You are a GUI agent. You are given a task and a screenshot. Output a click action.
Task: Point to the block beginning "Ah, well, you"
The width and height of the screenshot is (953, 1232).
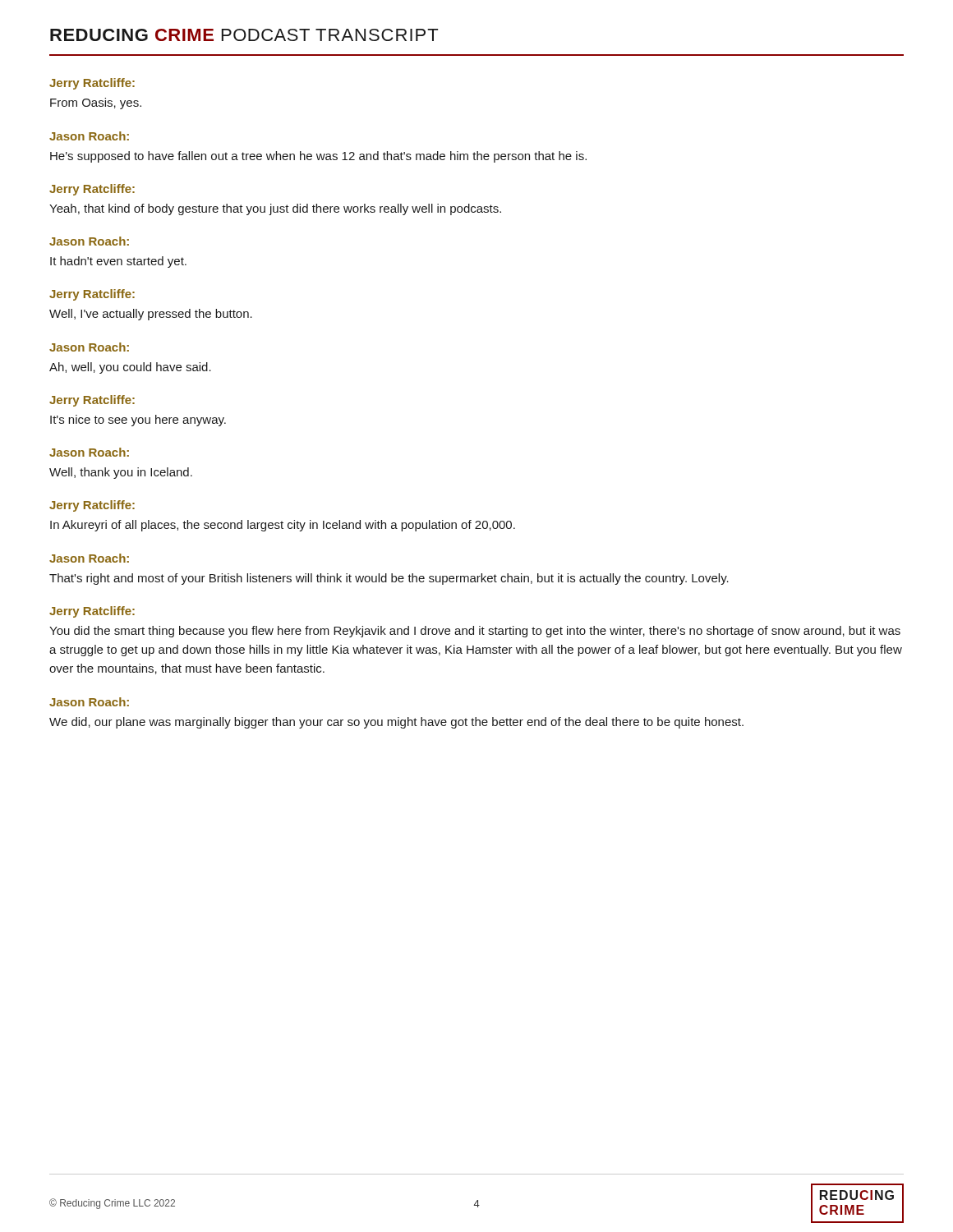click(130, 368)
